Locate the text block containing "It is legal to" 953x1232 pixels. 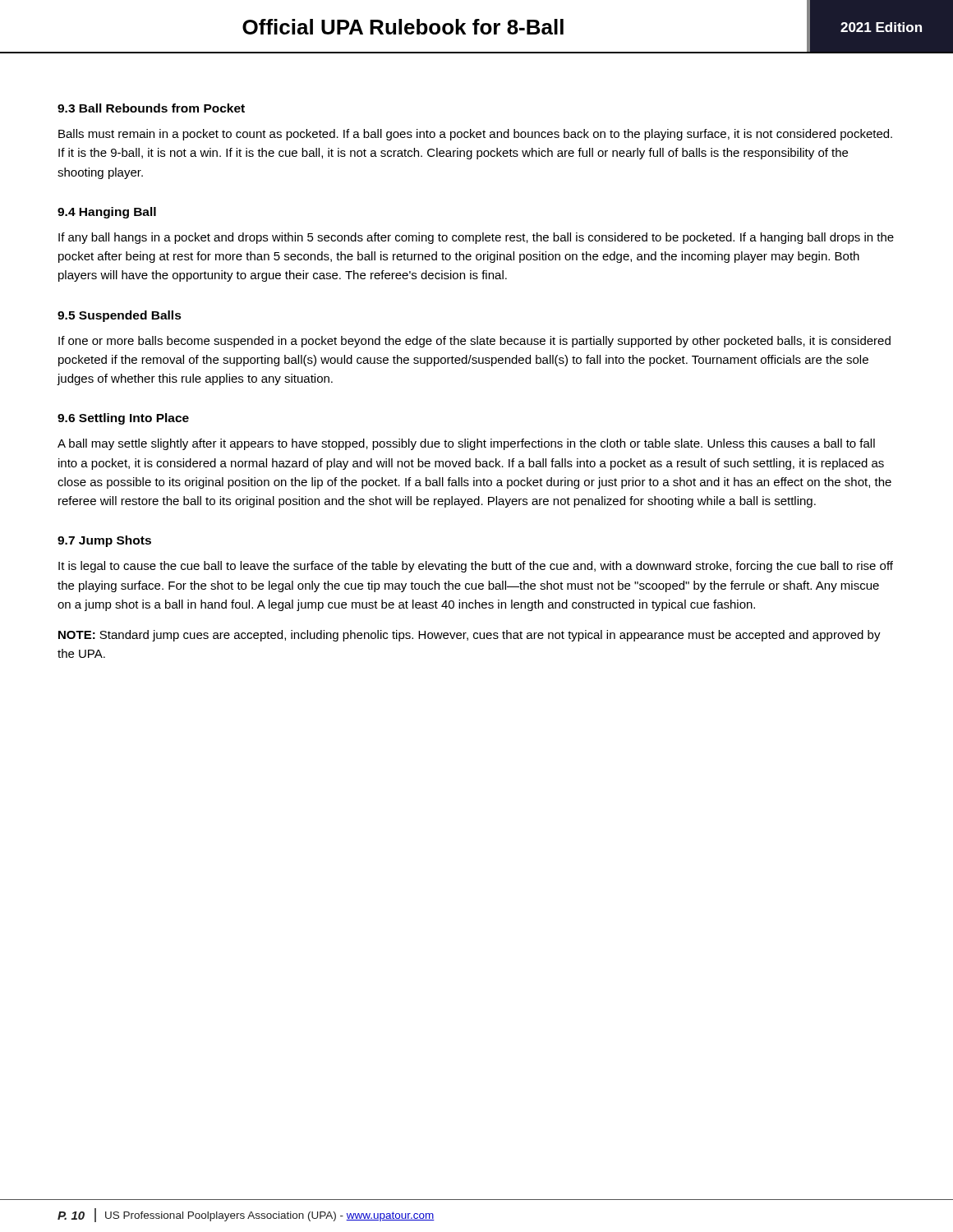475,585
